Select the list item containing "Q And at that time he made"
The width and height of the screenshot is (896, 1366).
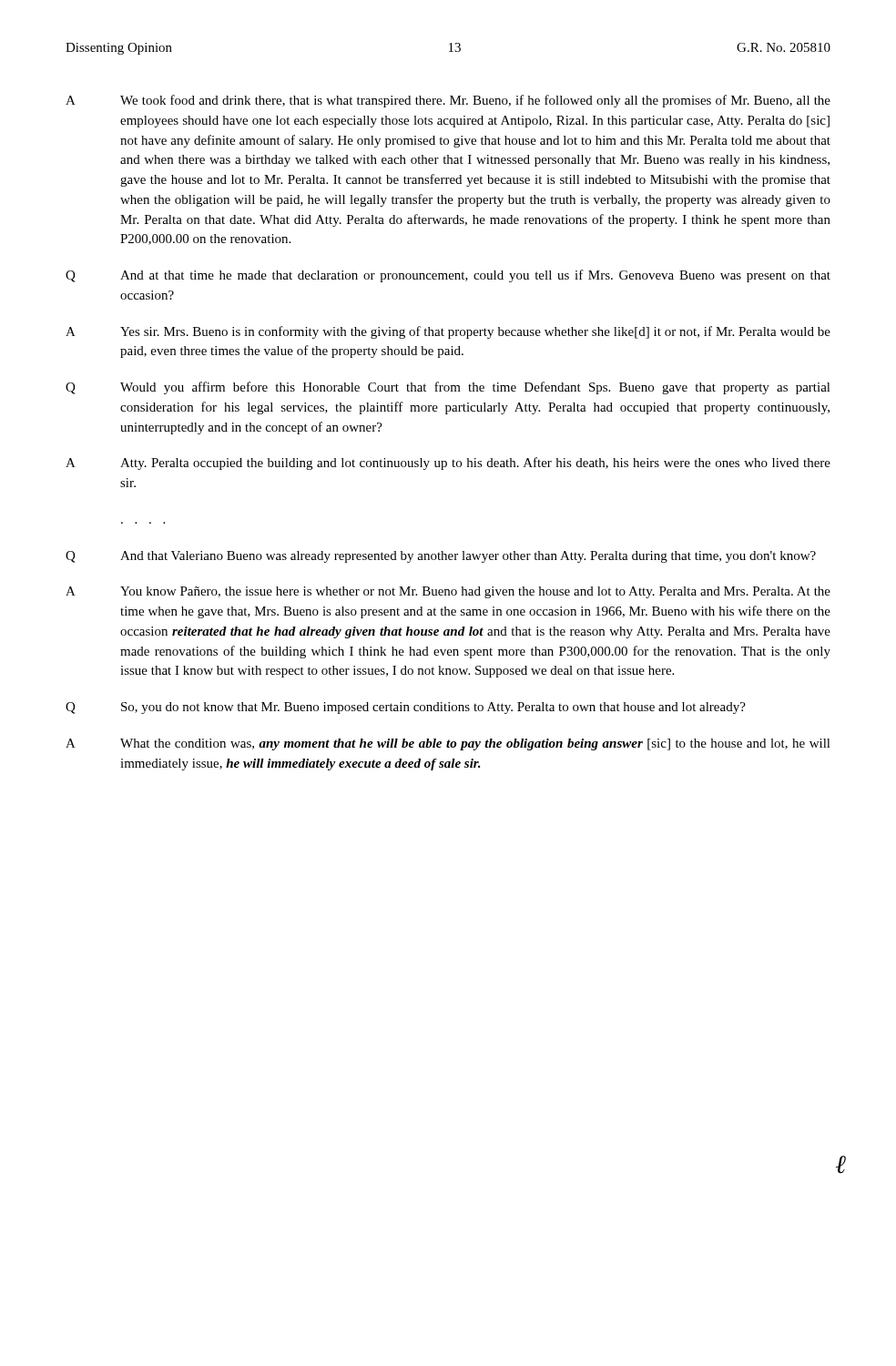[448, 286]
